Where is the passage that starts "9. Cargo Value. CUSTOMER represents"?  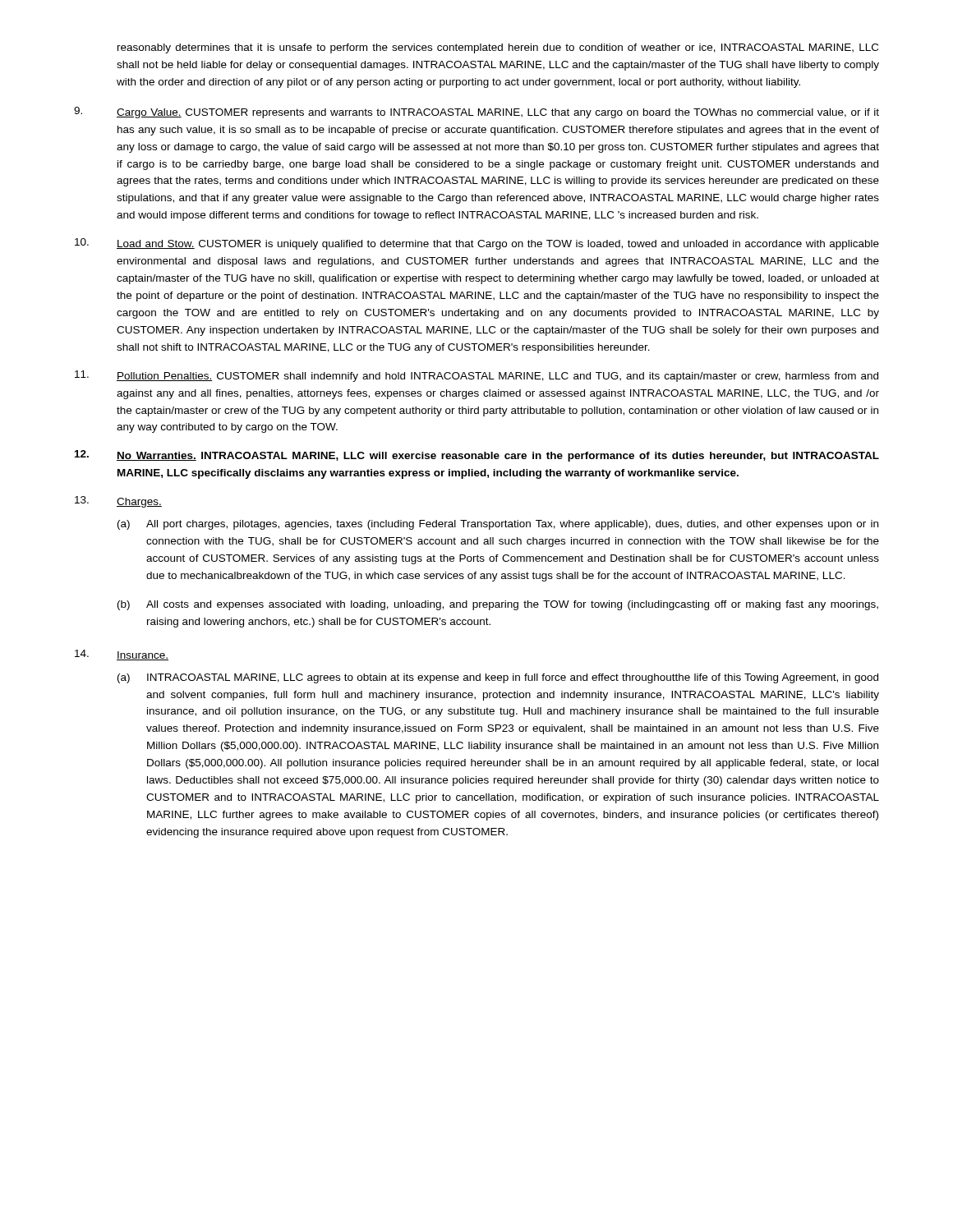tap(476, 164)
